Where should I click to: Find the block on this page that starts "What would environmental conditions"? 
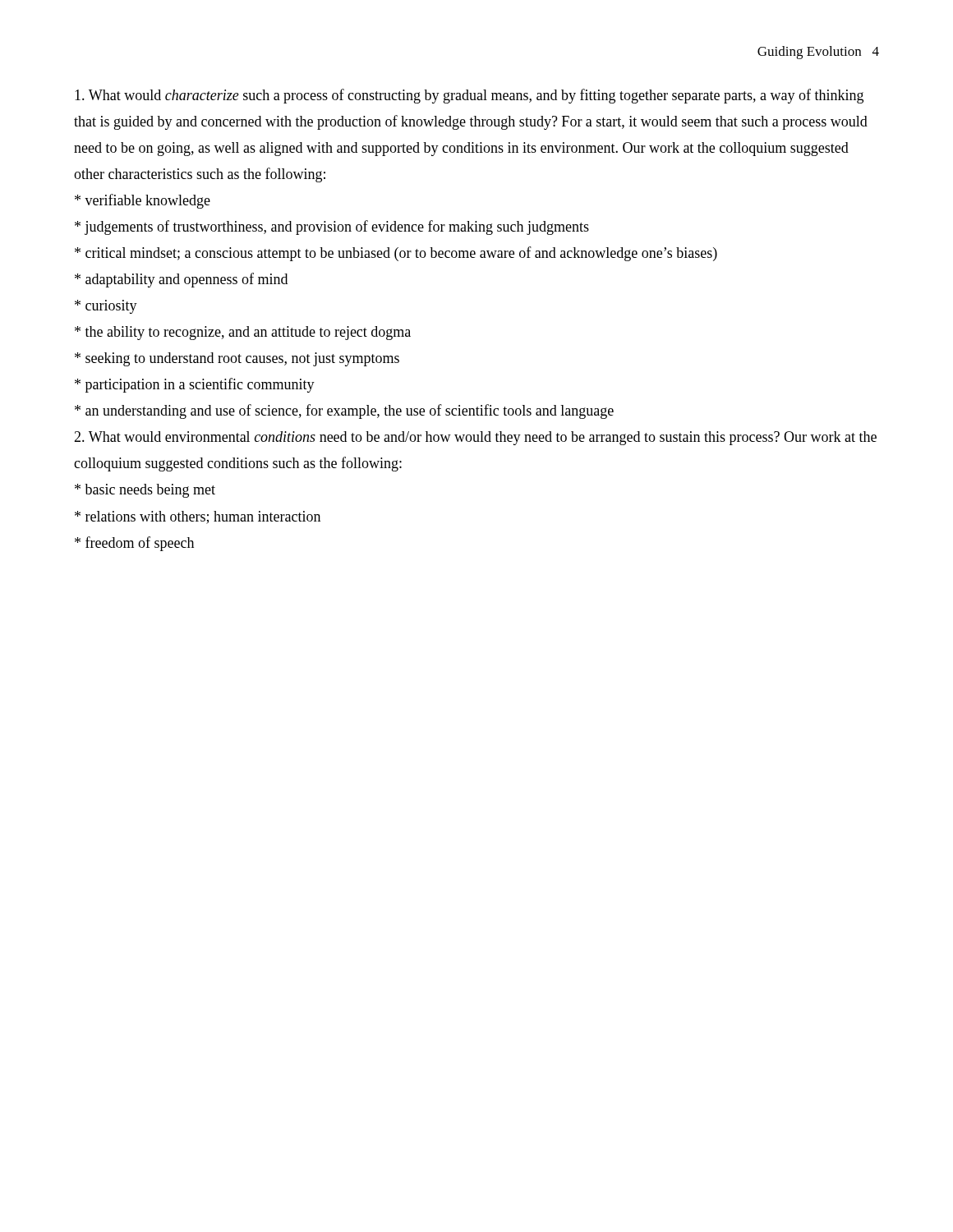click(x=475, y=450)
